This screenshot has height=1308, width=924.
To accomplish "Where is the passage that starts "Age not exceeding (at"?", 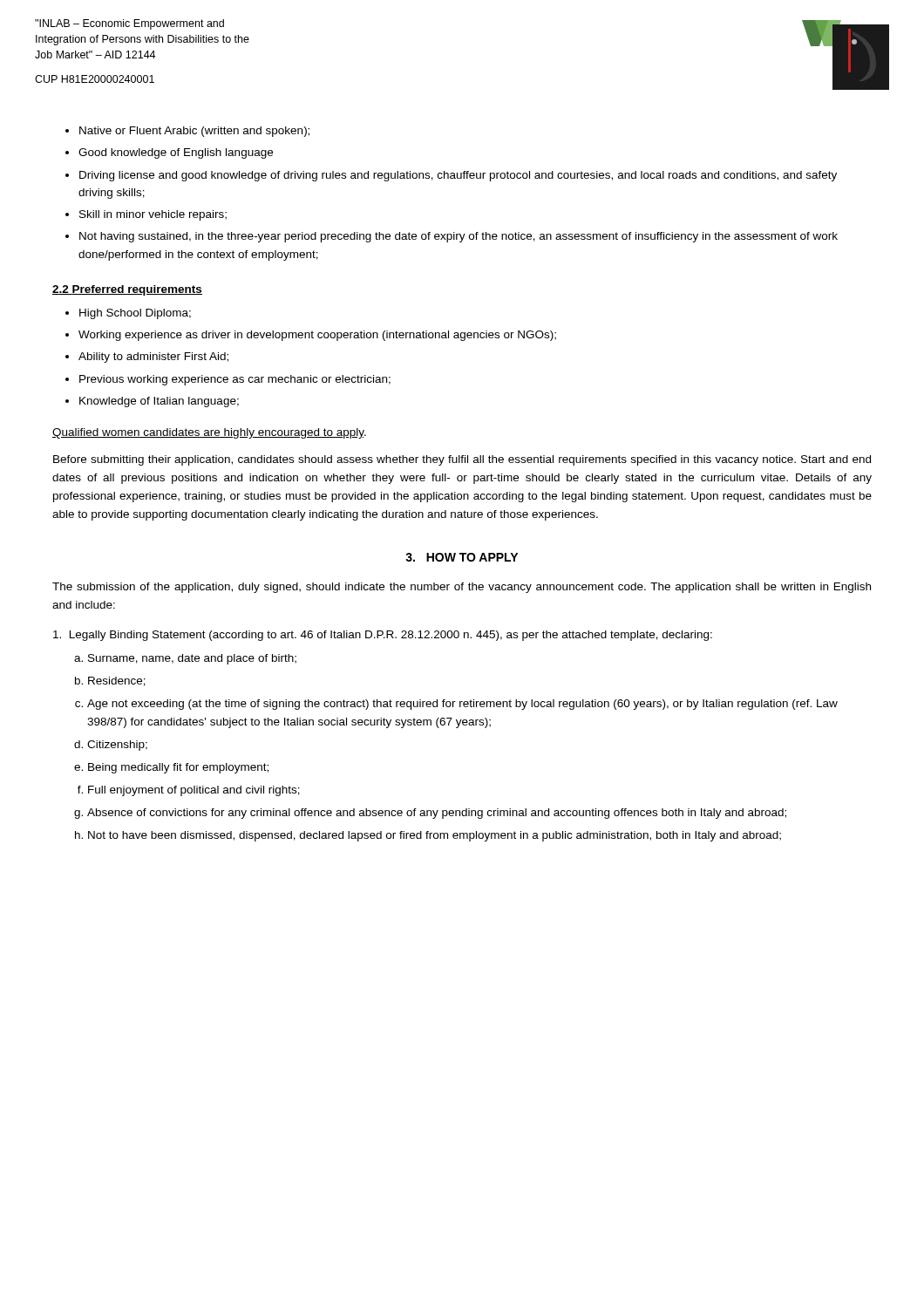I will coord(462,713).
